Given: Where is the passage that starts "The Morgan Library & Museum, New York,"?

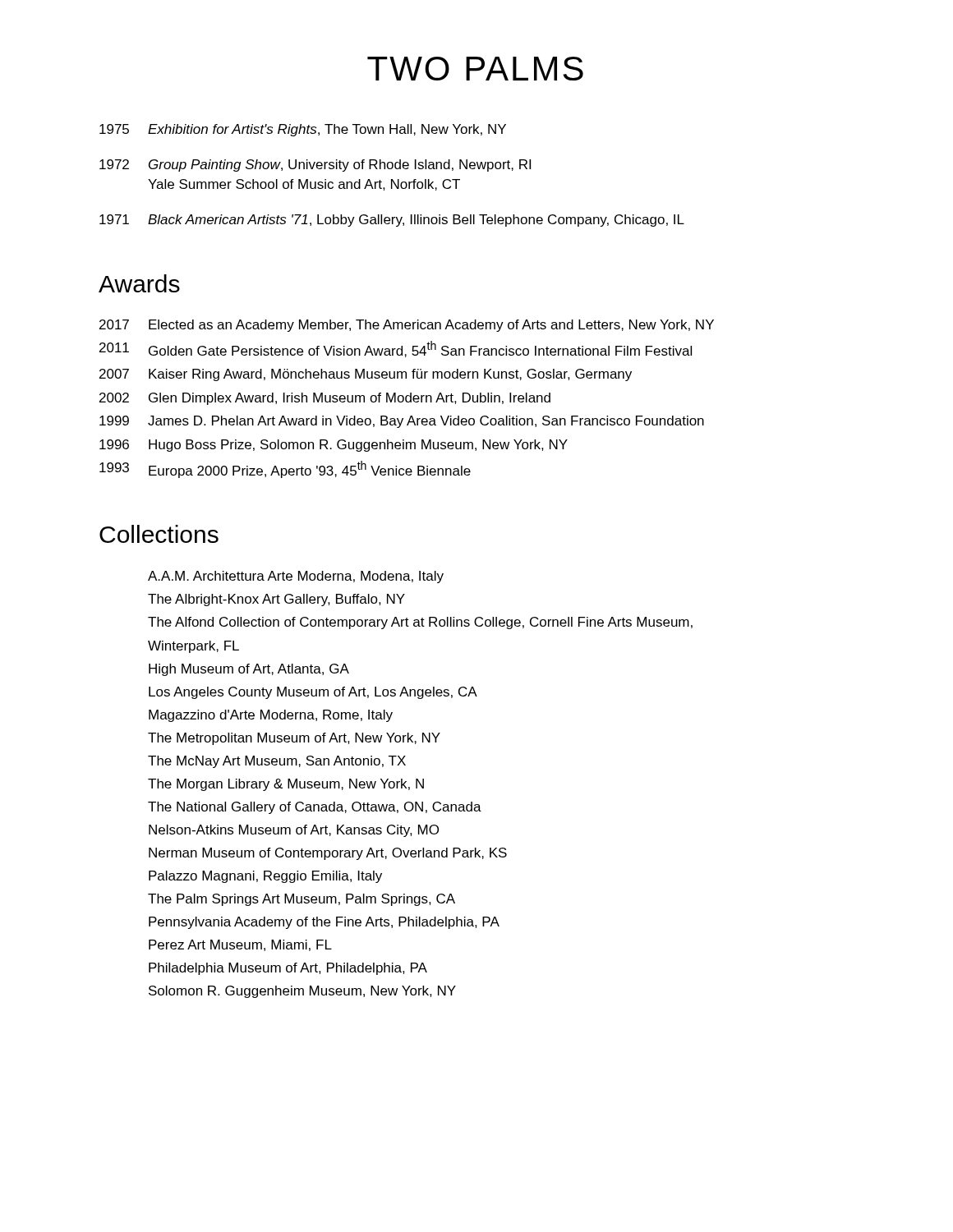Looking at the screenshot, I should (x=286, y=784).
